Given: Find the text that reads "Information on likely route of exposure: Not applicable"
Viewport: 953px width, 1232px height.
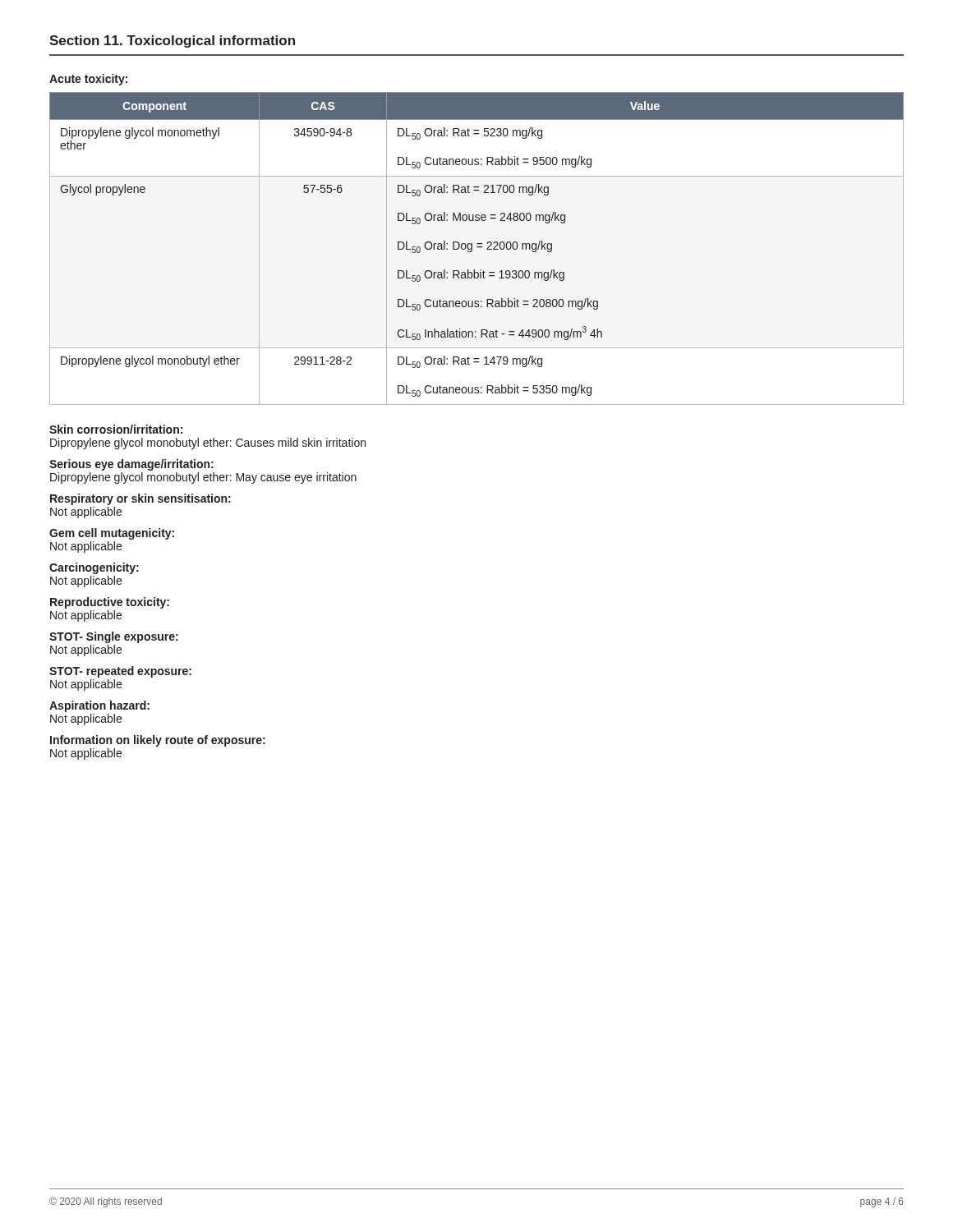Looking at the screenshot, I should pos(158,746).
